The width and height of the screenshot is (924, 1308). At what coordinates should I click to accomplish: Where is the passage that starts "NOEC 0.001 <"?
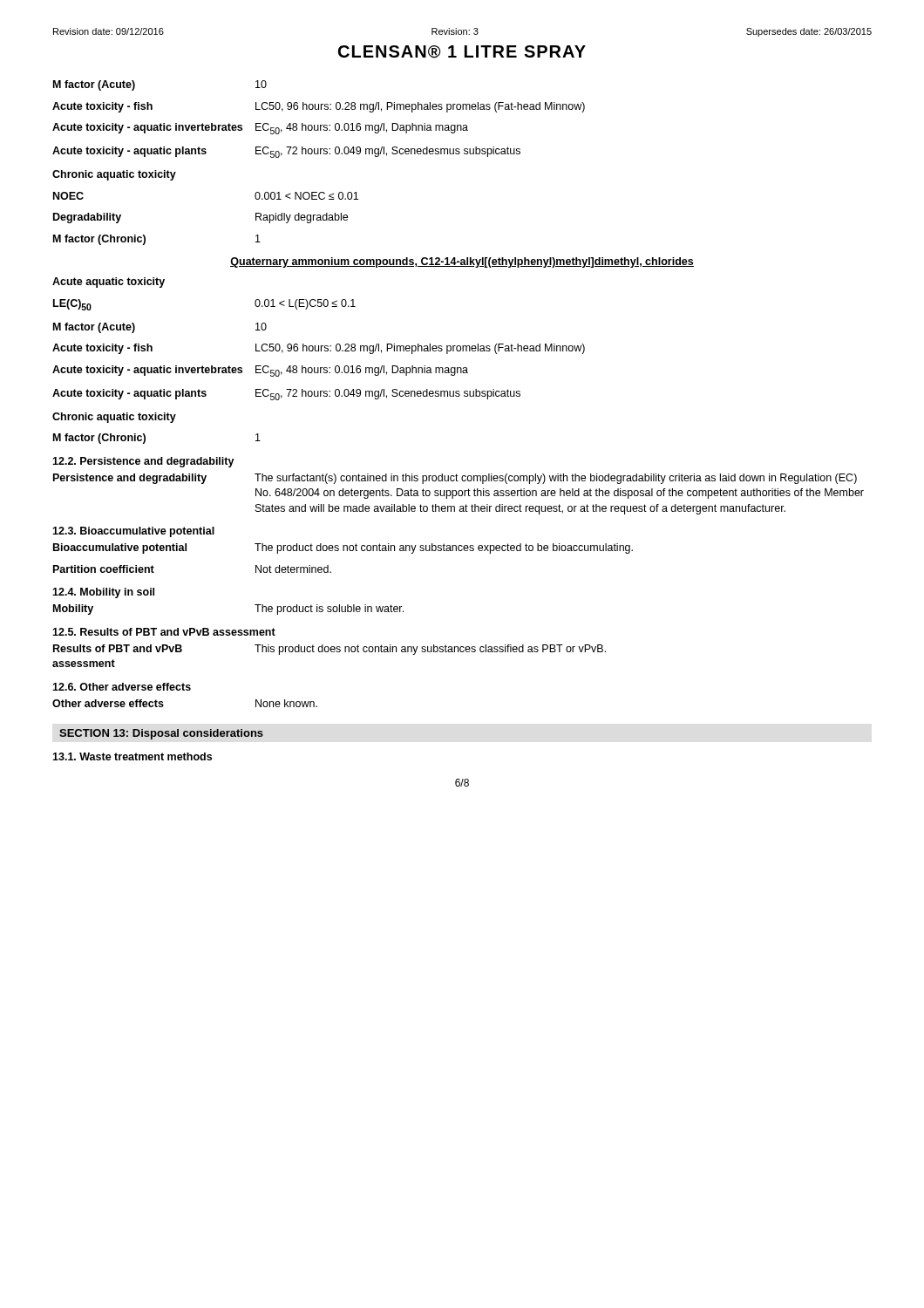coord(62,196)
